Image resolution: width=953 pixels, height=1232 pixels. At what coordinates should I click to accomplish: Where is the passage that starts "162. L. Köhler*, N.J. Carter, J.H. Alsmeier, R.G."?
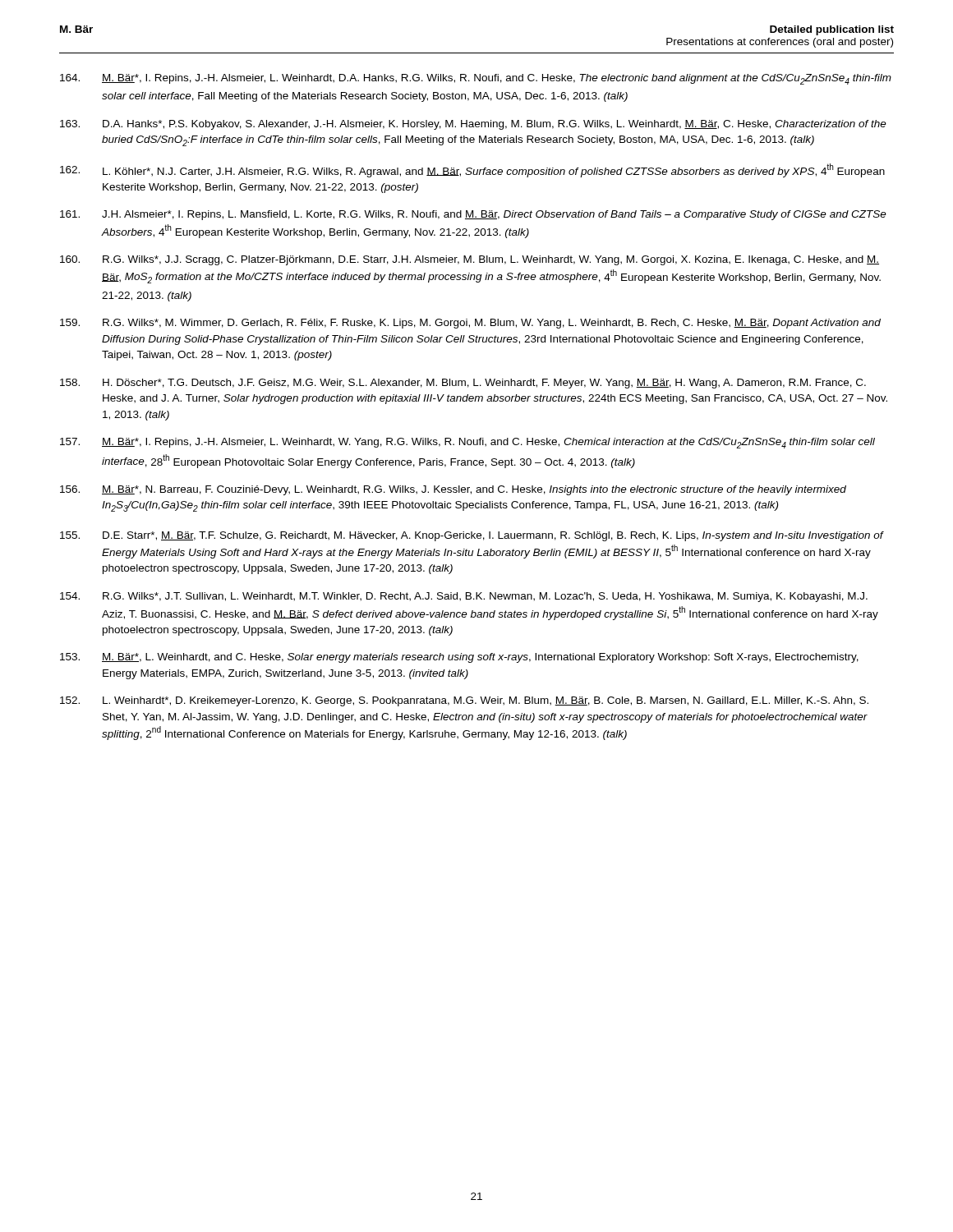pyautogui.click(x=476, y=178)
